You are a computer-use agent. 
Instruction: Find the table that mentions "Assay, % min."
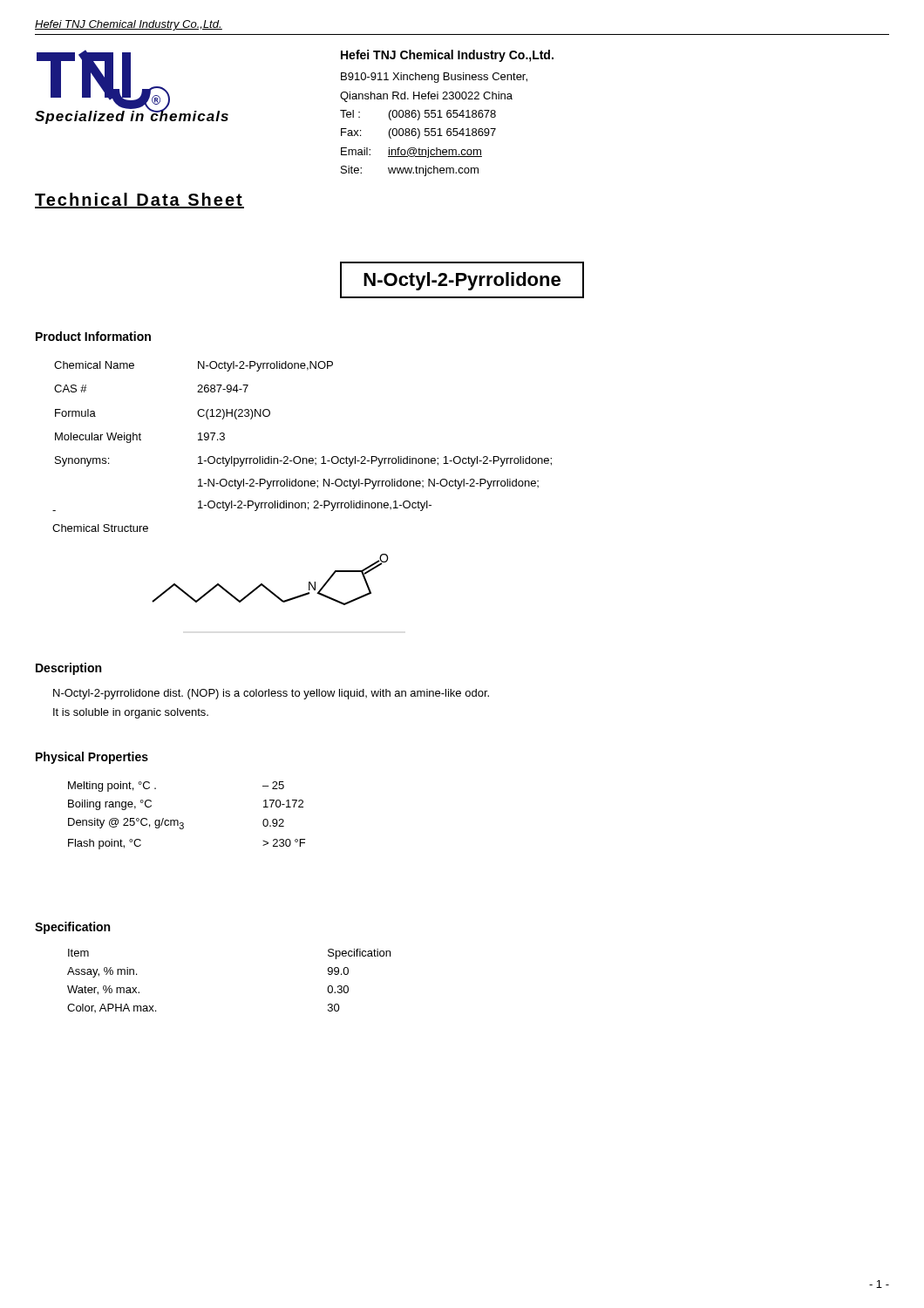pyautogui.click(x=275, y=980)
